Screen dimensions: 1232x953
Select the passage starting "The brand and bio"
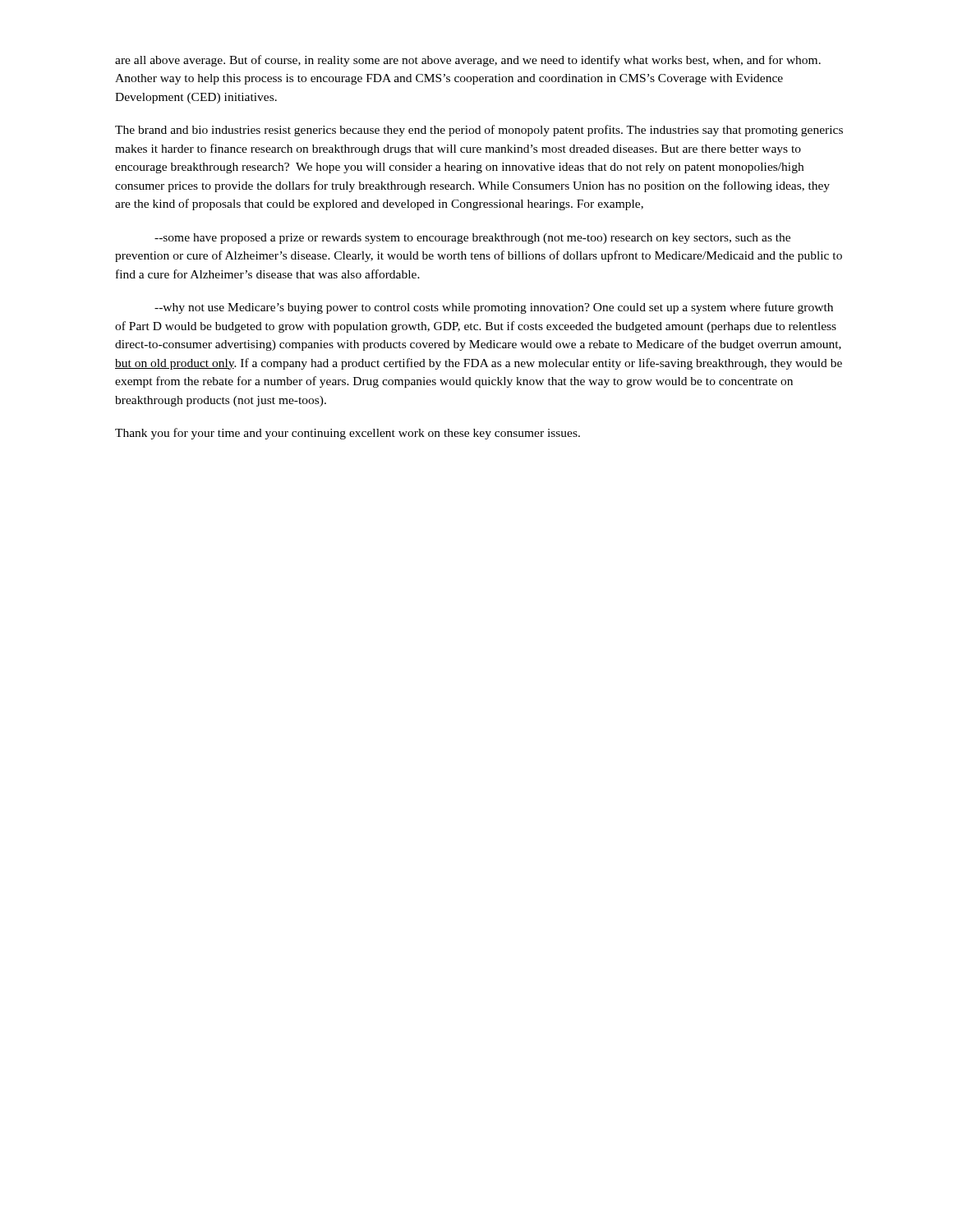[479, 167]
